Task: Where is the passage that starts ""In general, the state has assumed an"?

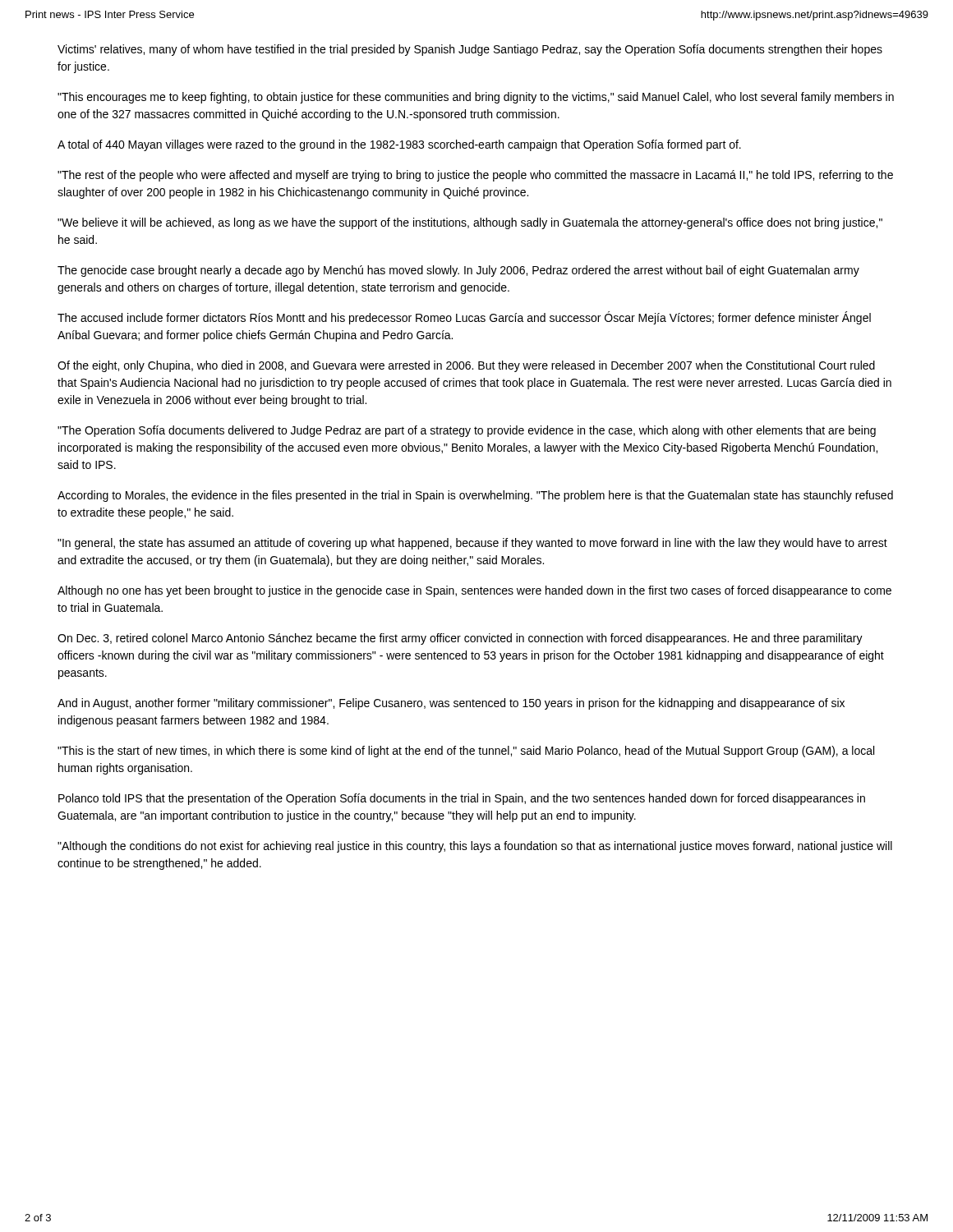Action: click(472, 552)
